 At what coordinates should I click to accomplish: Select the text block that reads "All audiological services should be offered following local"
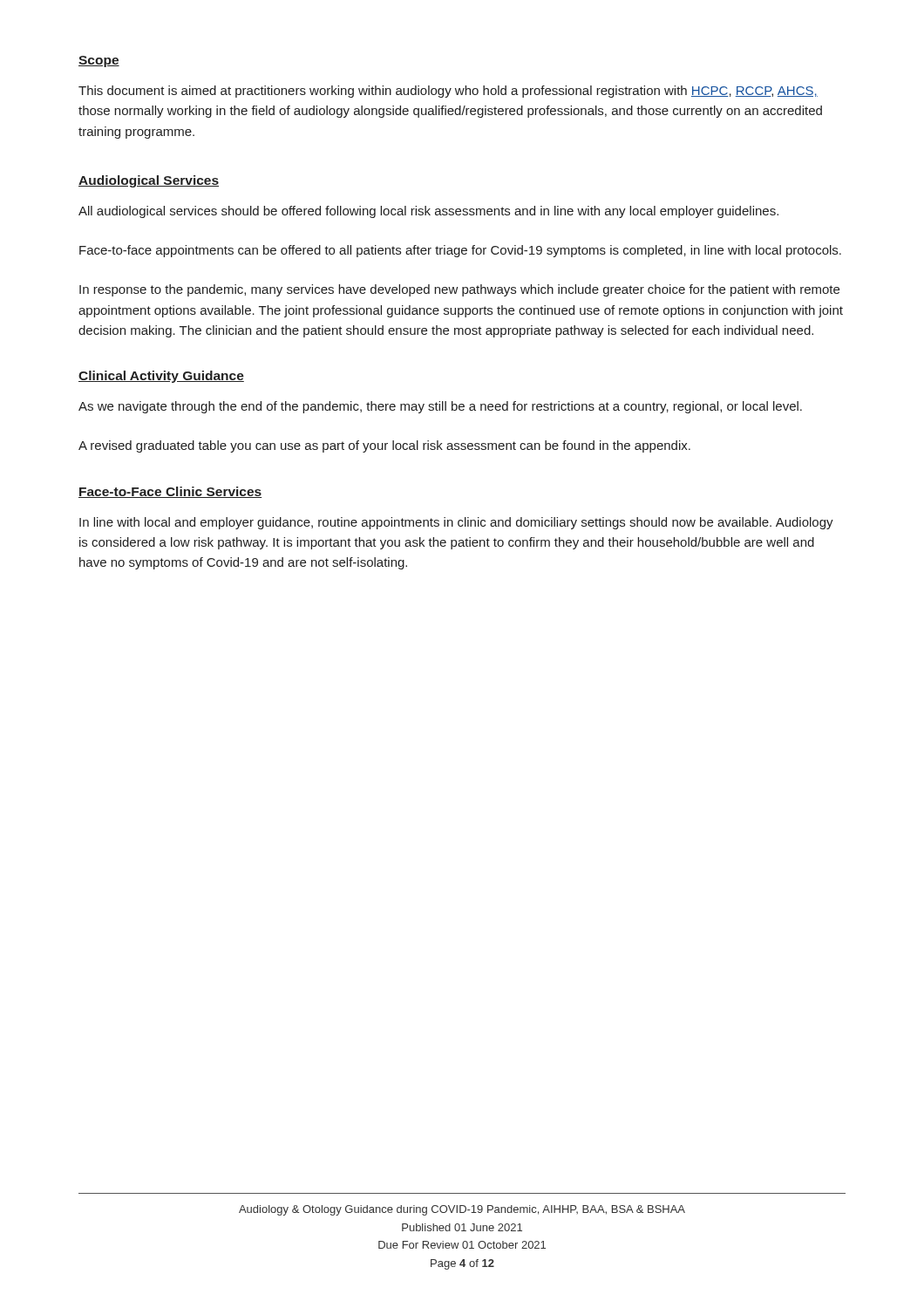coord(429,210)
